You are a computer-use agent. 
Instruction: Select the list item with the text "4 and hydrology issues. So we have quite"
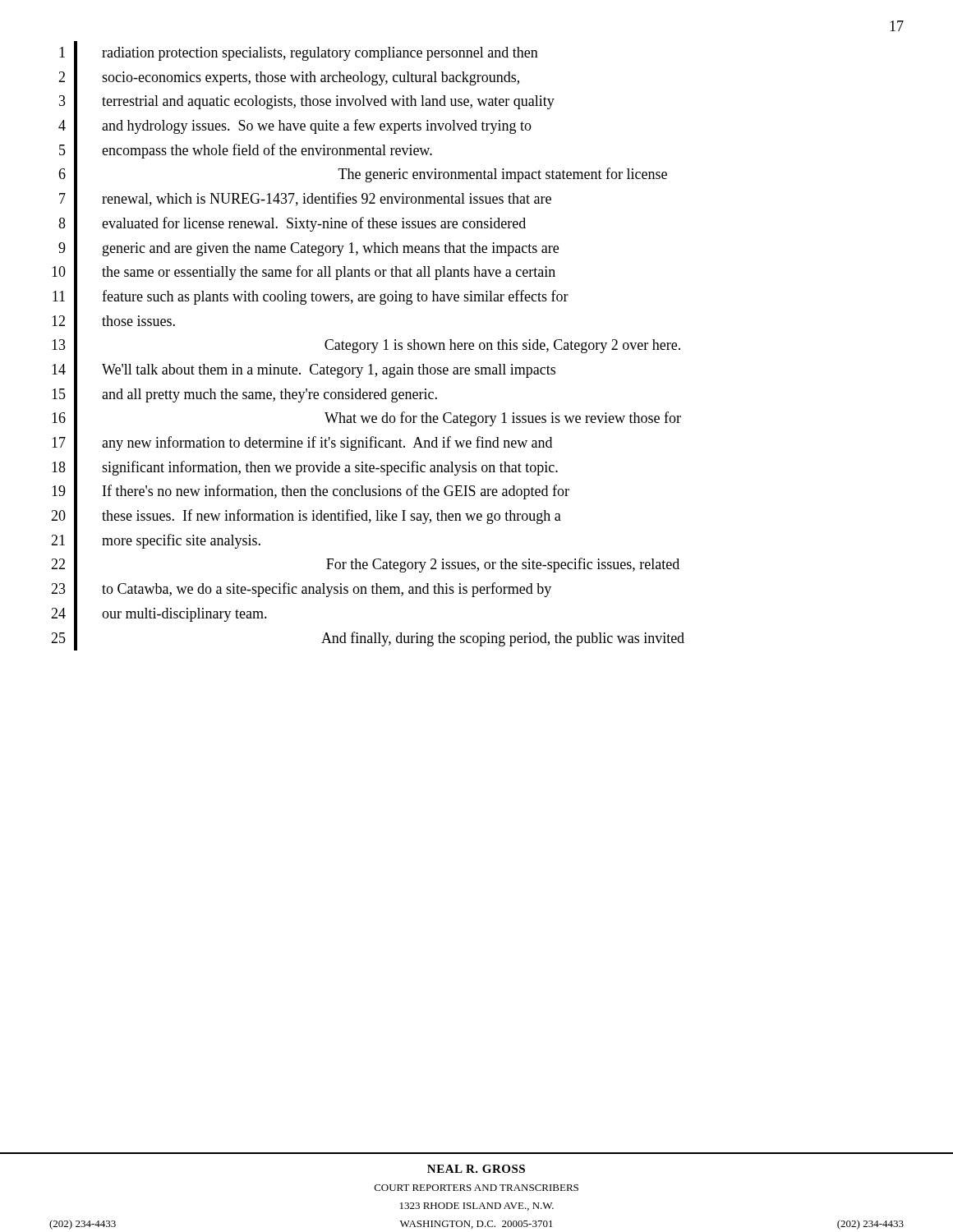point(476,126)
